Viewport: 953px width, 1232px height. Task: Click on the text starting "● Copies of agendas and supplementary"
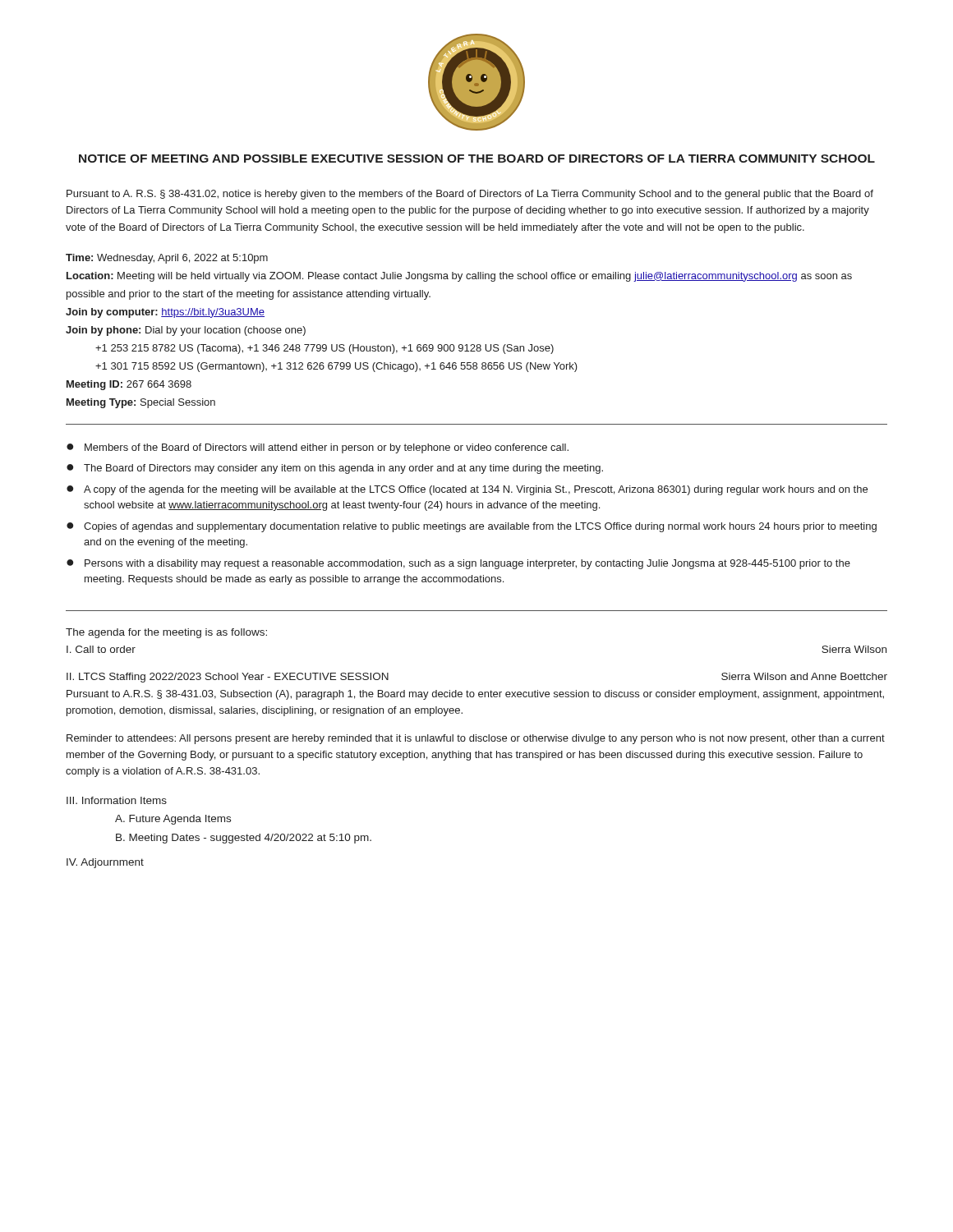tap(476, 534)
